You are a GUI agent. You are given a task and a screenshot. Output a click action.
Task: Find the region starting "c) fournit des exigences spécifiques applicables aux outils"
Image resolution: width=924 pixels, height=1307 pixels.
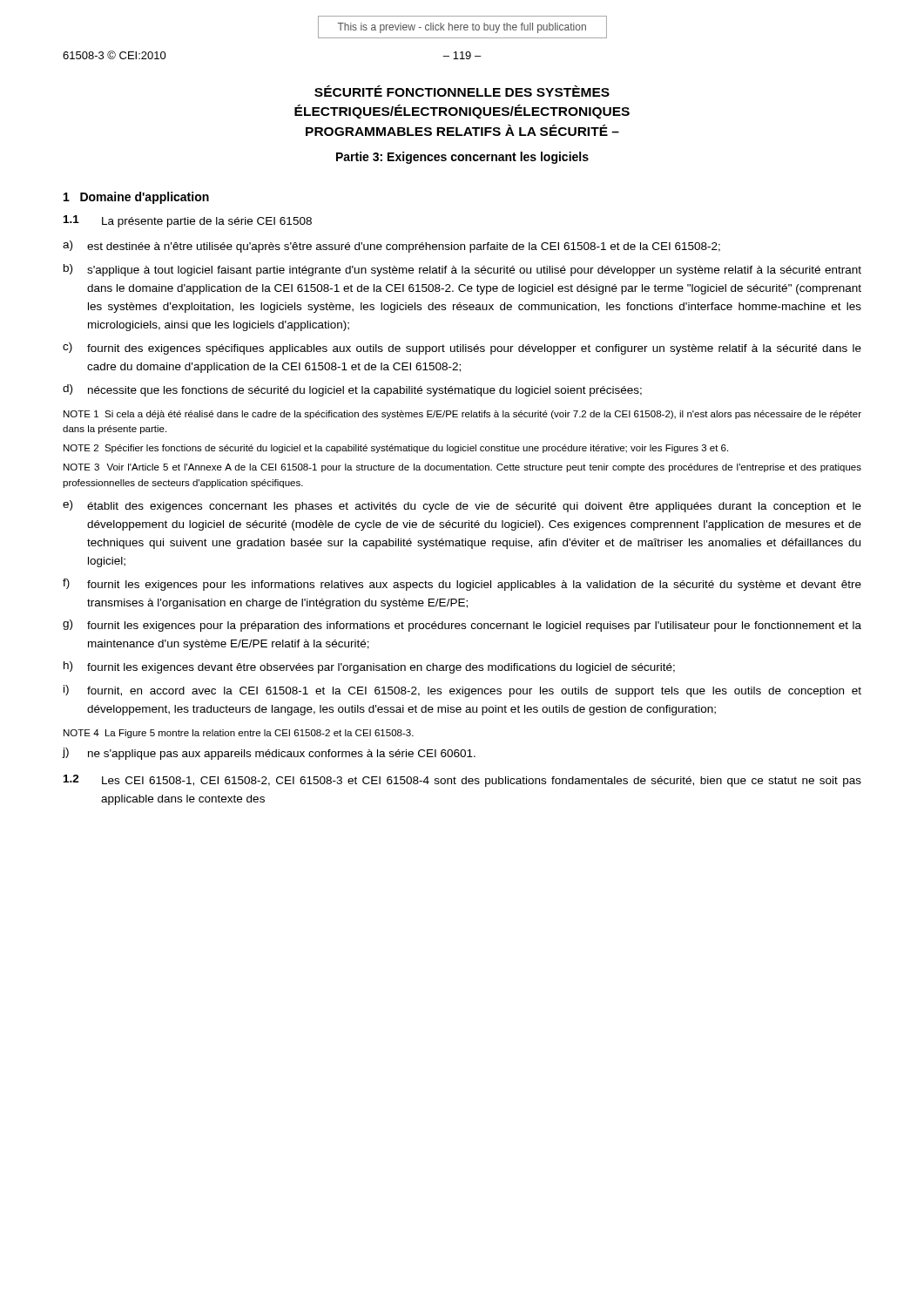(x=462, y=358)
